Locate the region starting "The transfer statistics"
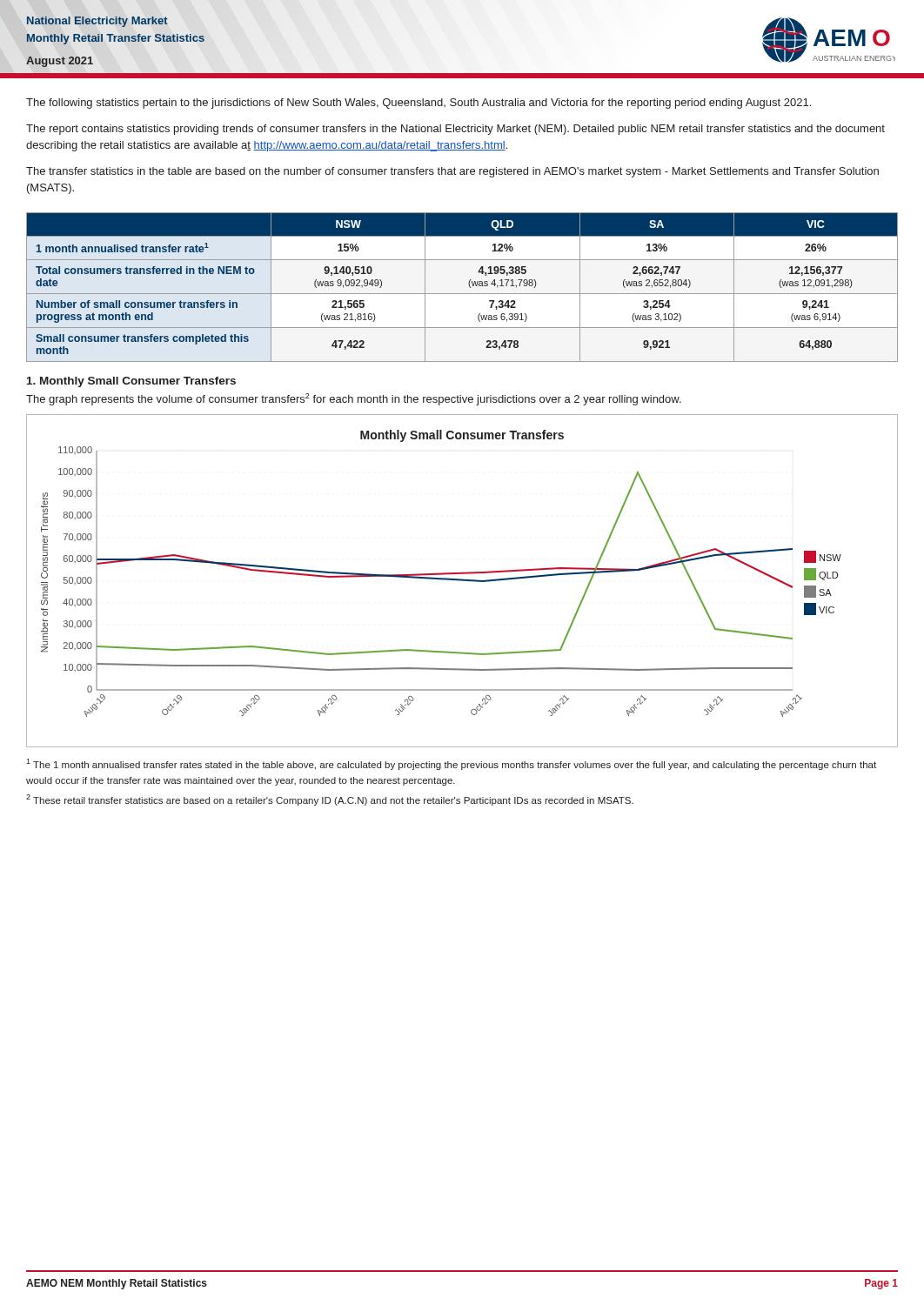This screenshot has height=1305, width=924. click(453, 179)
